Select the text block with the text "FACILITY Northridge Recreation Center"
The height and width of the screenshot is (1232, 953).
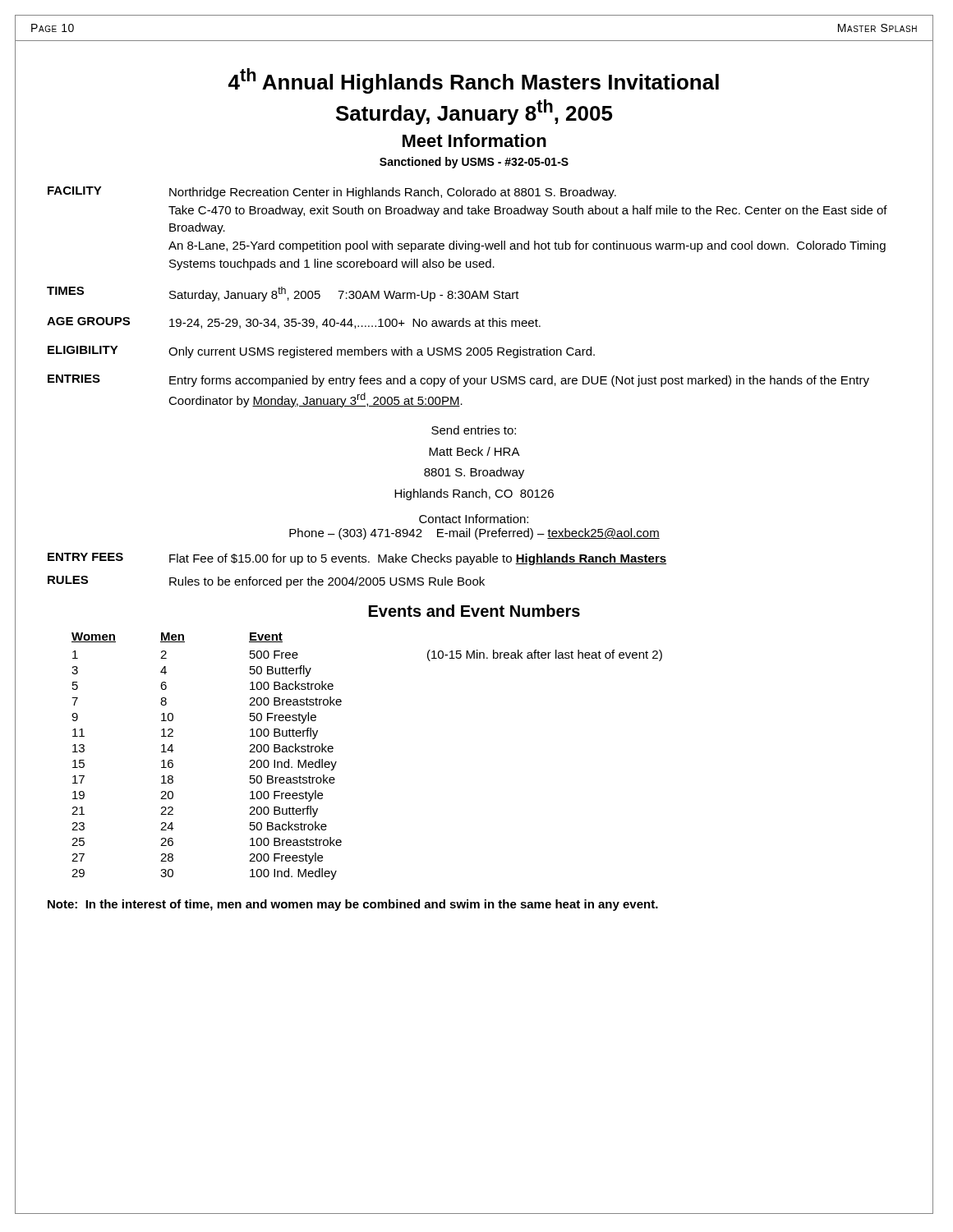[x=332, y=193]
